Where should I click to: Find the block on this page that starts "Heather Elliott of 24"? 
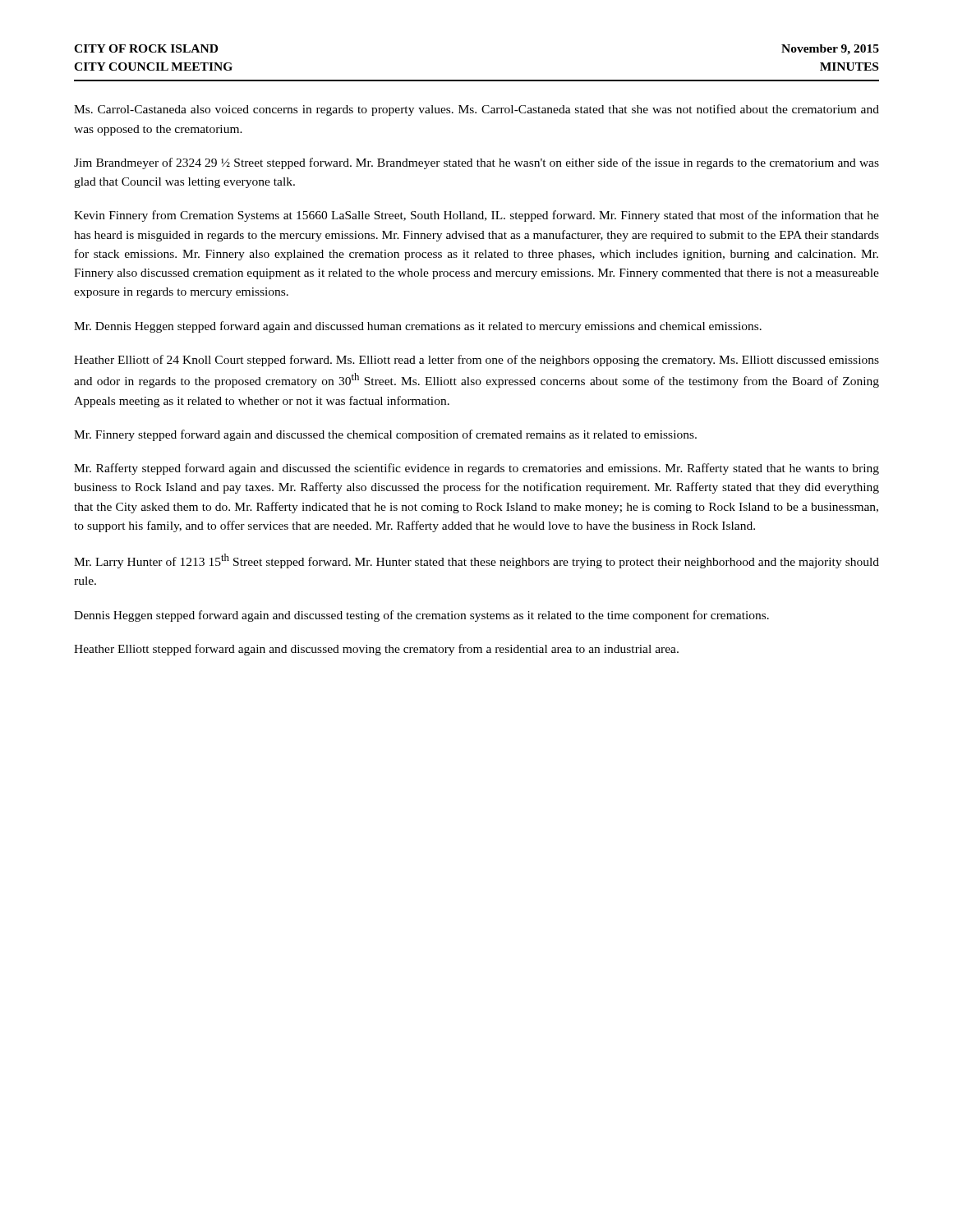476,380
